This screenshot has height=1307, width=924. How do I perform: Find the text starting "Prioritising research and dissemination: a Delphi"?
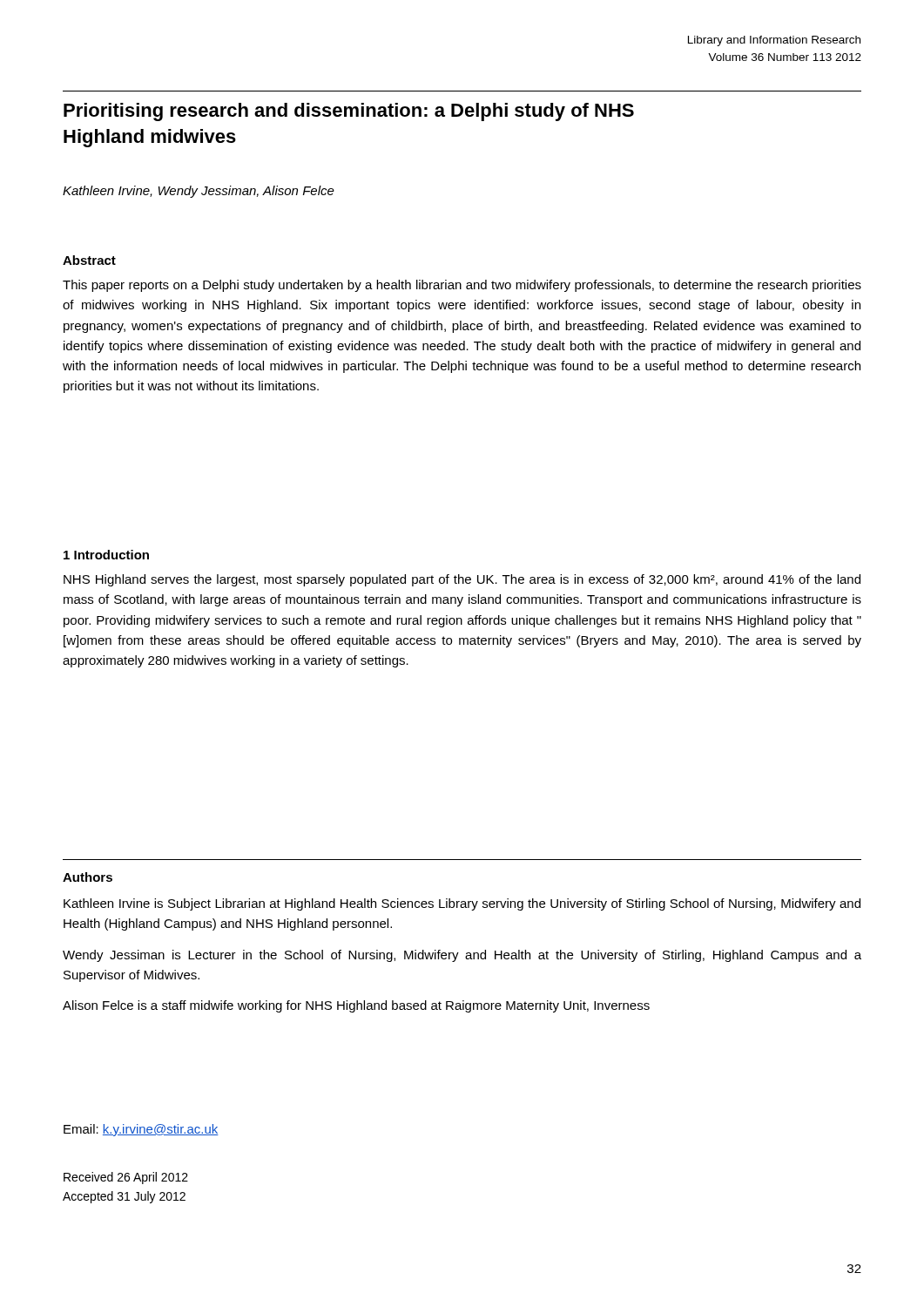coord(462,123)
